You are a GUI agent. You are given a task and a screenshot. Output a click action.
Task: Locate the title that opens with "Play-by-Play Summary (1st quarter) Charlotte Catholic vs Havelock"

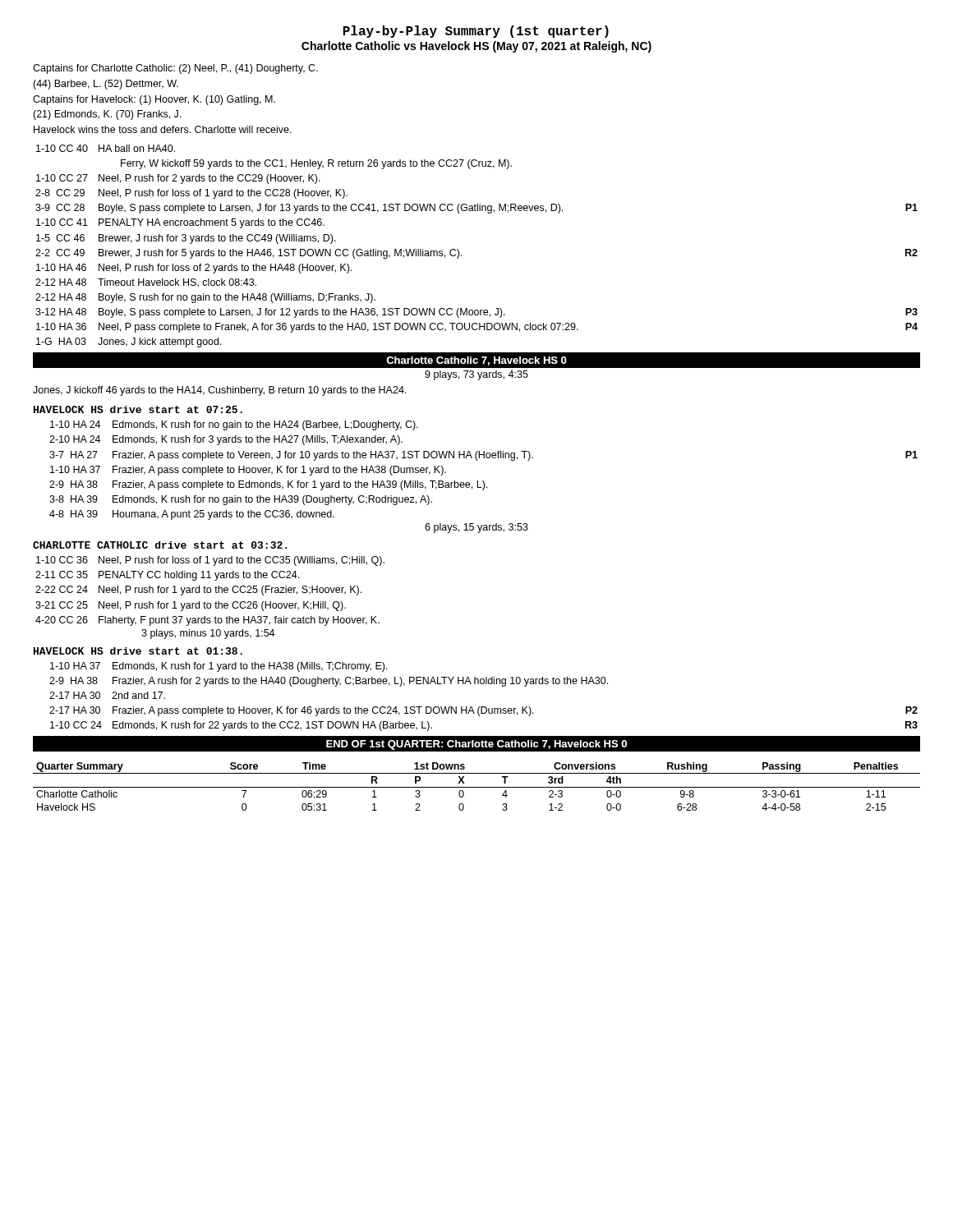tap(476, 39)
